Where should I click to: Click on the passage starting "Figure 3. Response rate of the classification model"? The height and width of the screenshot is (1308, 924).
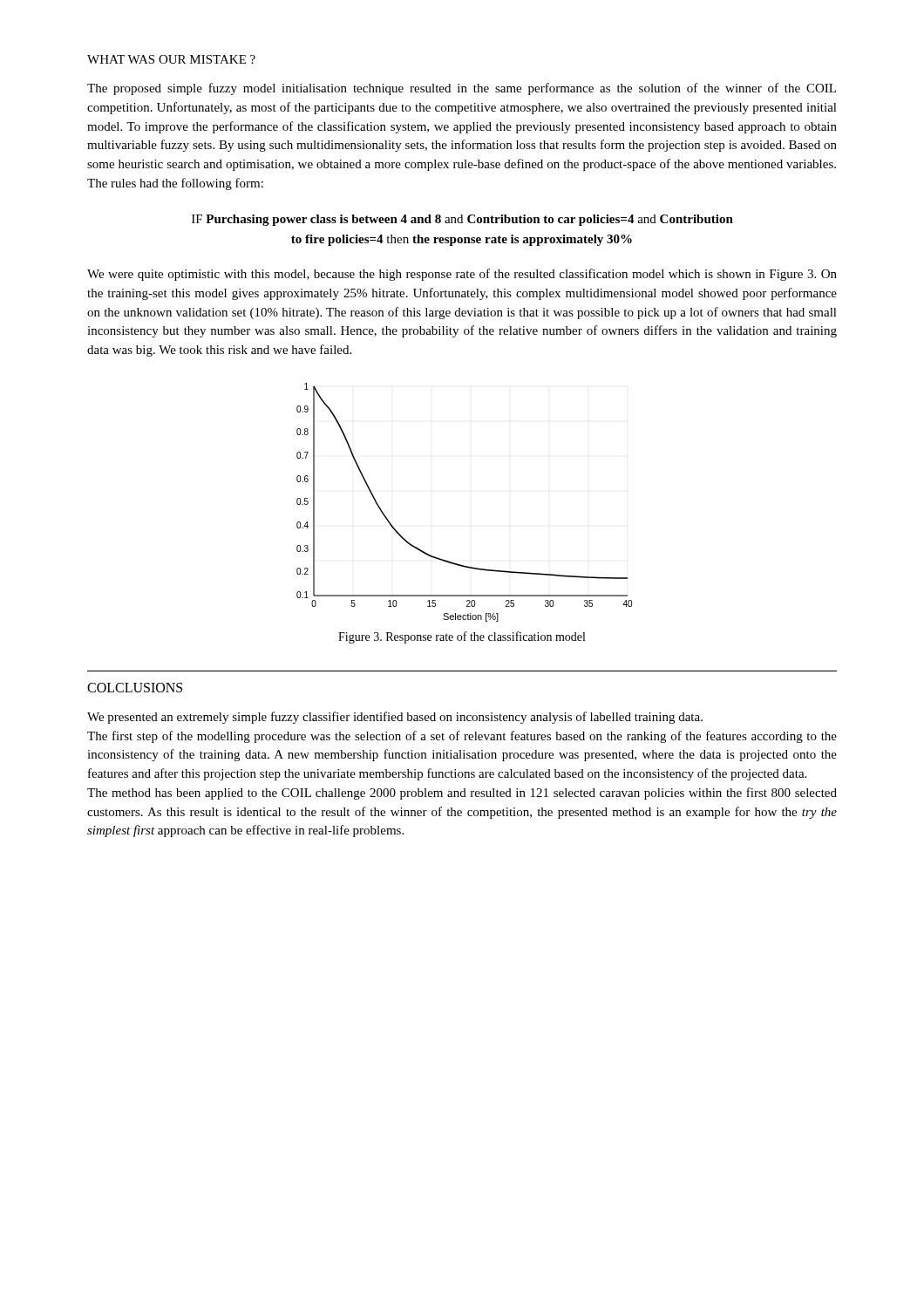pyautogui.click(x=462, y=637)
